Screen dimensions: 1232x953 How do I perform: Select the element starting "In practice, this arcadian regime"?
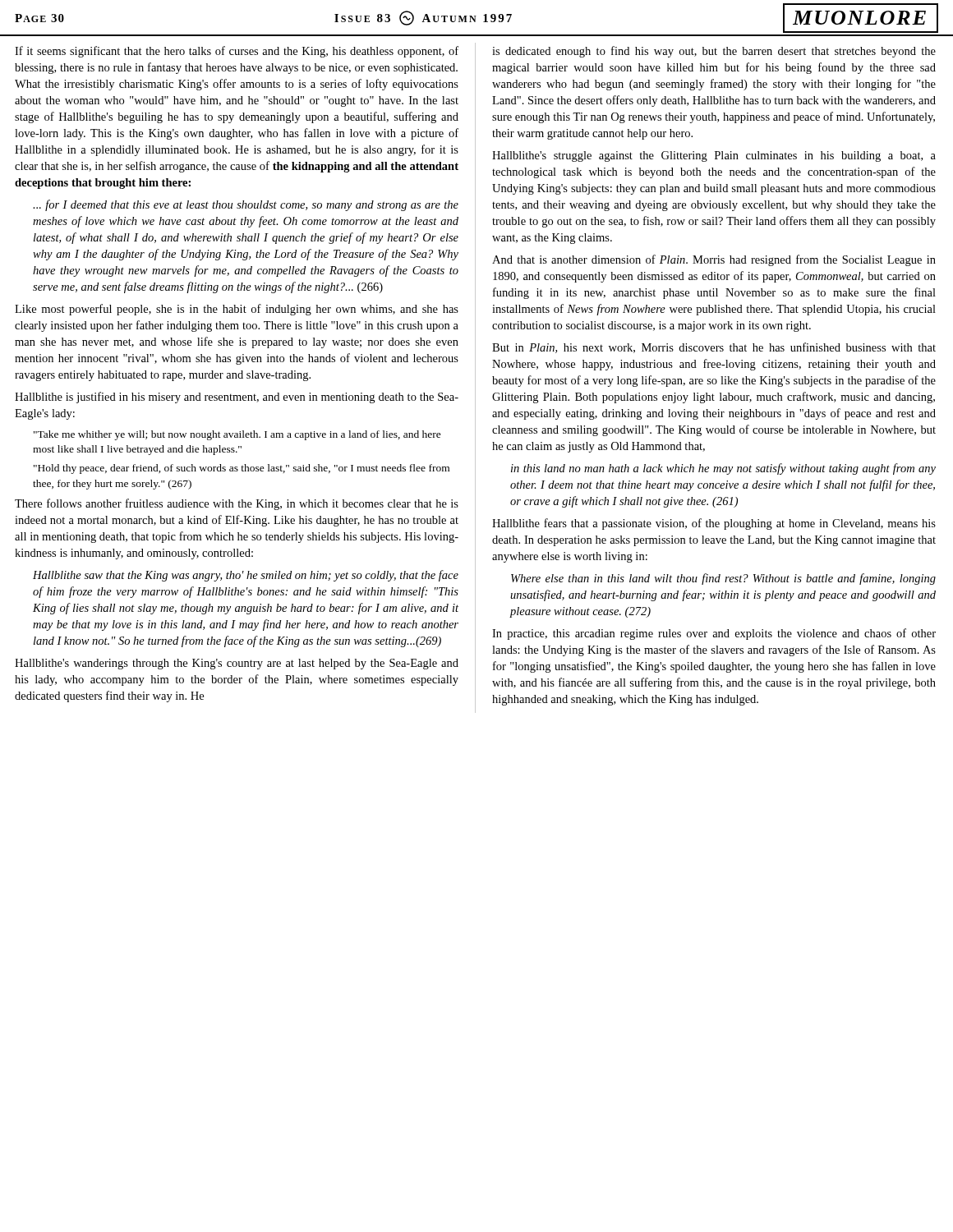(x=714, y=666)
